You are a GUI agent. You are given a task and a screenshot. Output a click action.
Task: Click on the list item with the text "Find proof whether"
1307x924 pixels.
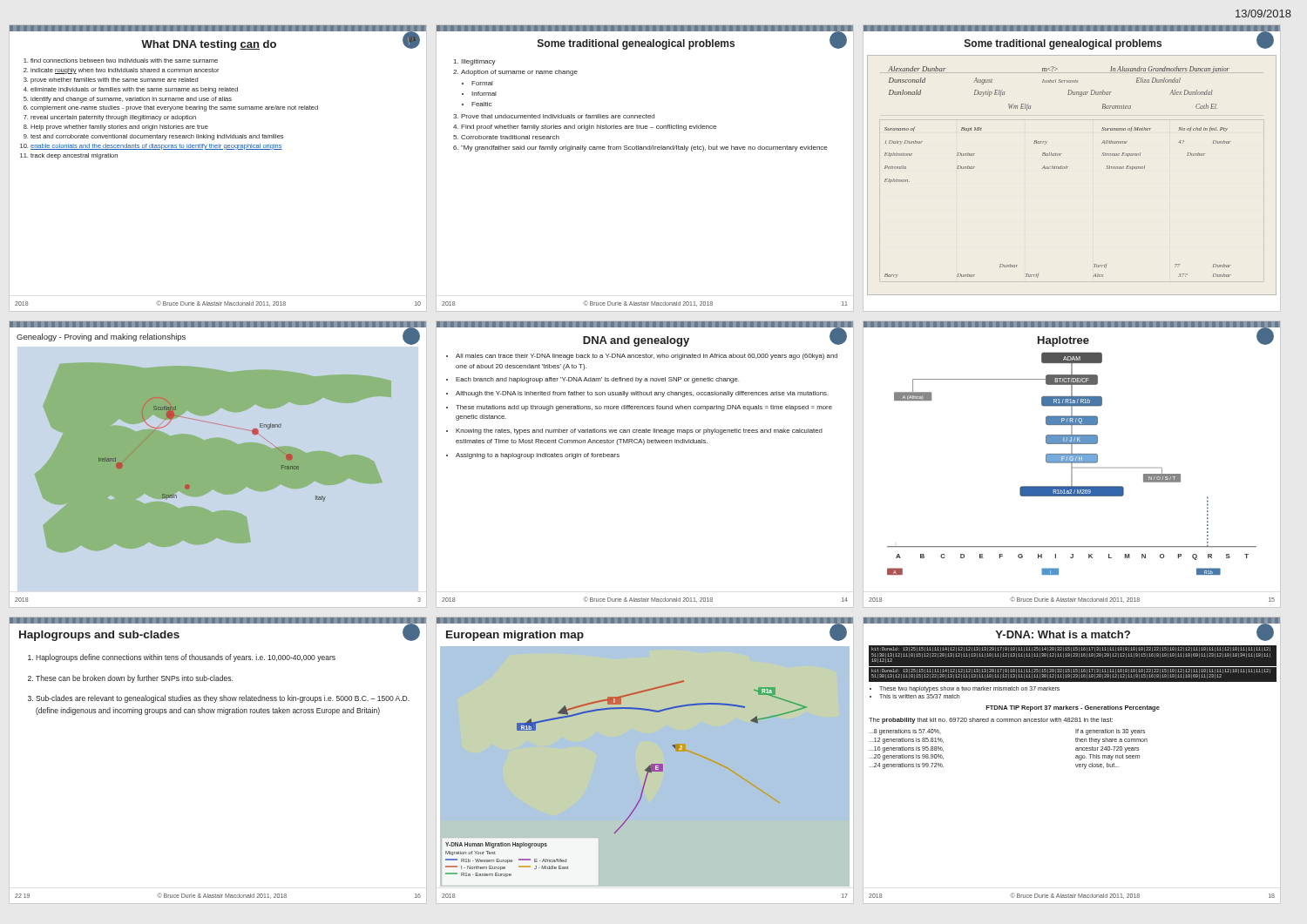tap(589, 127)
